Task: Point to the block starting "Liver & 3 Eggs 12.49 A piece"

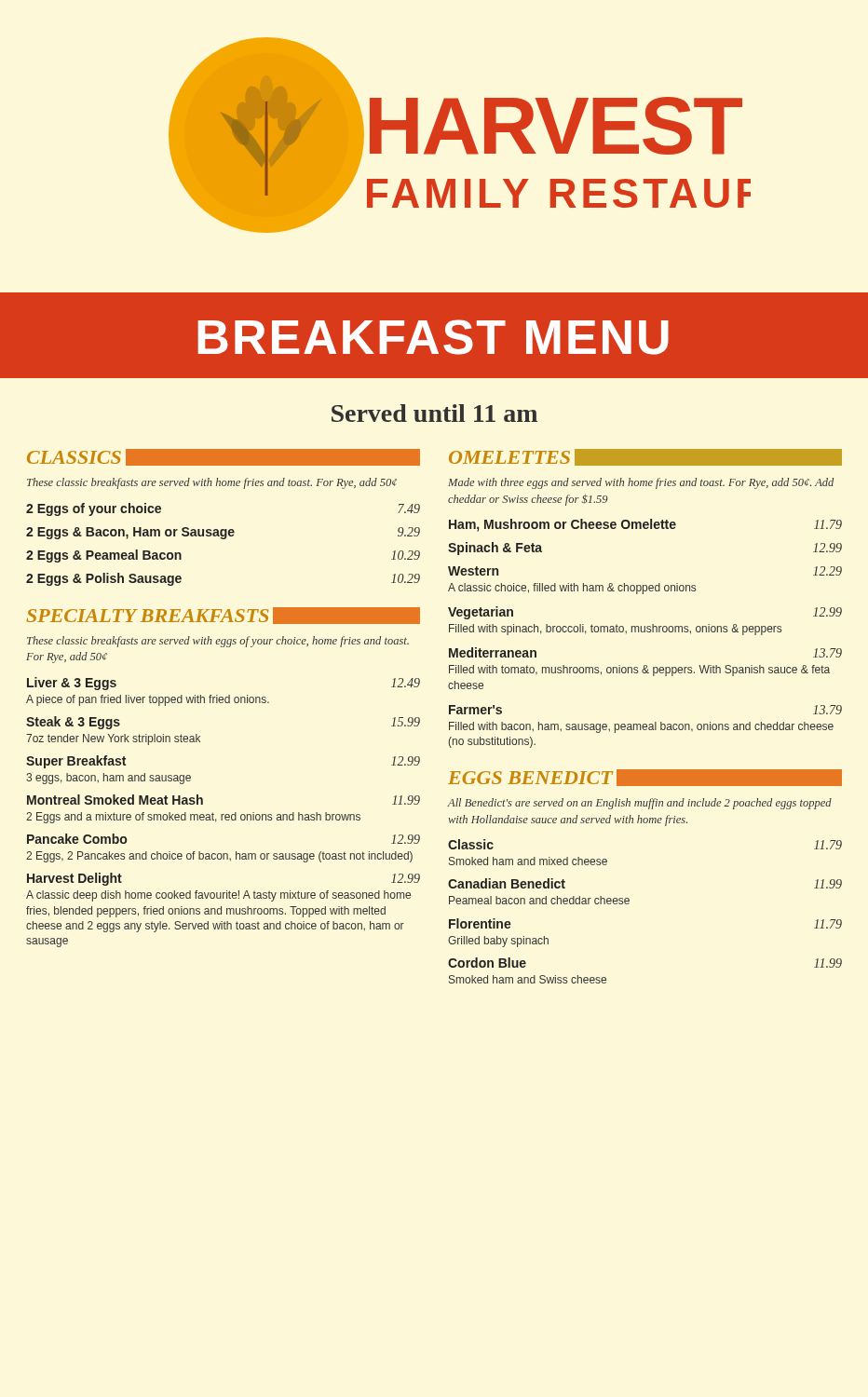Action: pyautogui.click(x=223, y=691)
